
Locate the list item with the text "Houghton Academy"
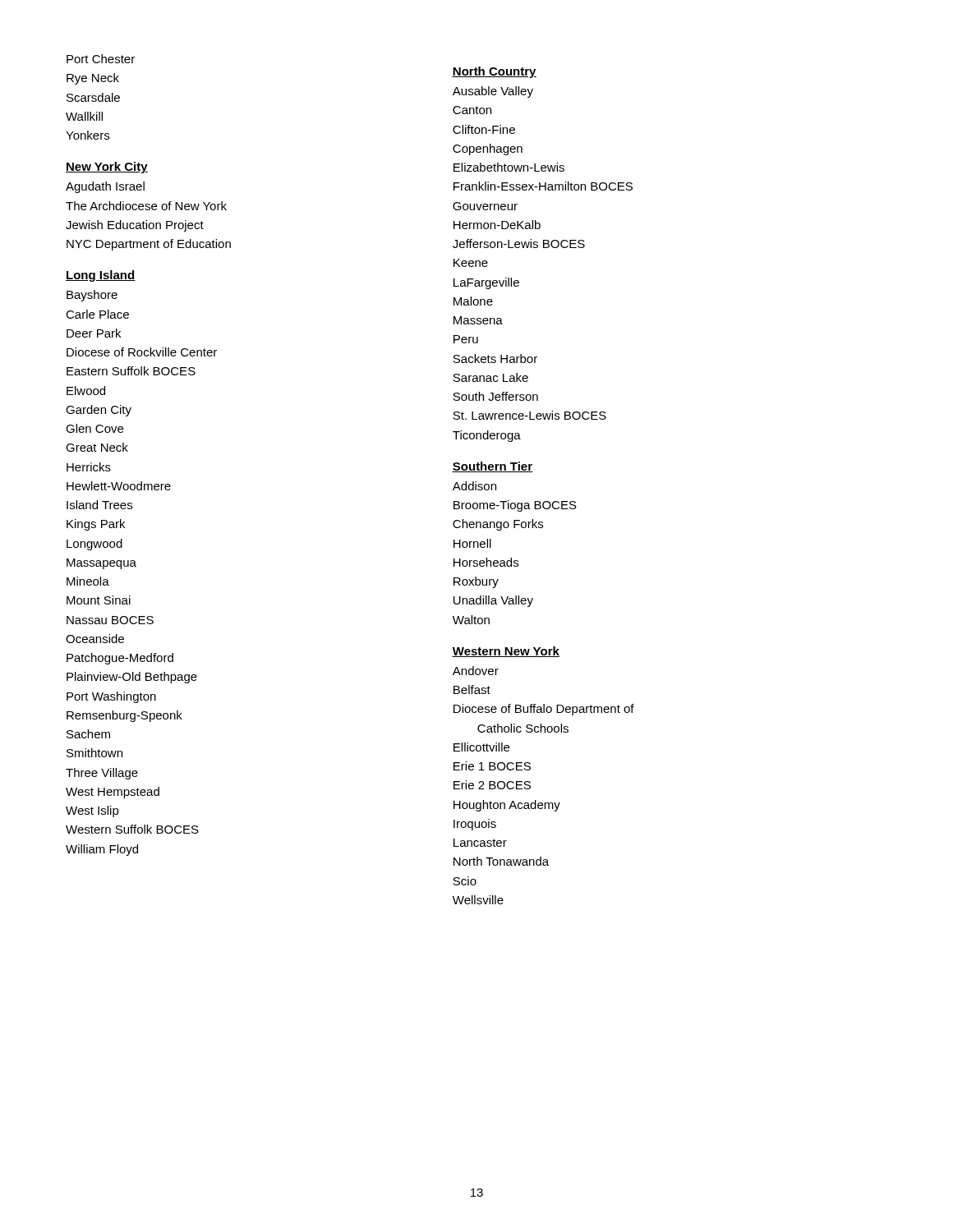click(x=506, y=804)
